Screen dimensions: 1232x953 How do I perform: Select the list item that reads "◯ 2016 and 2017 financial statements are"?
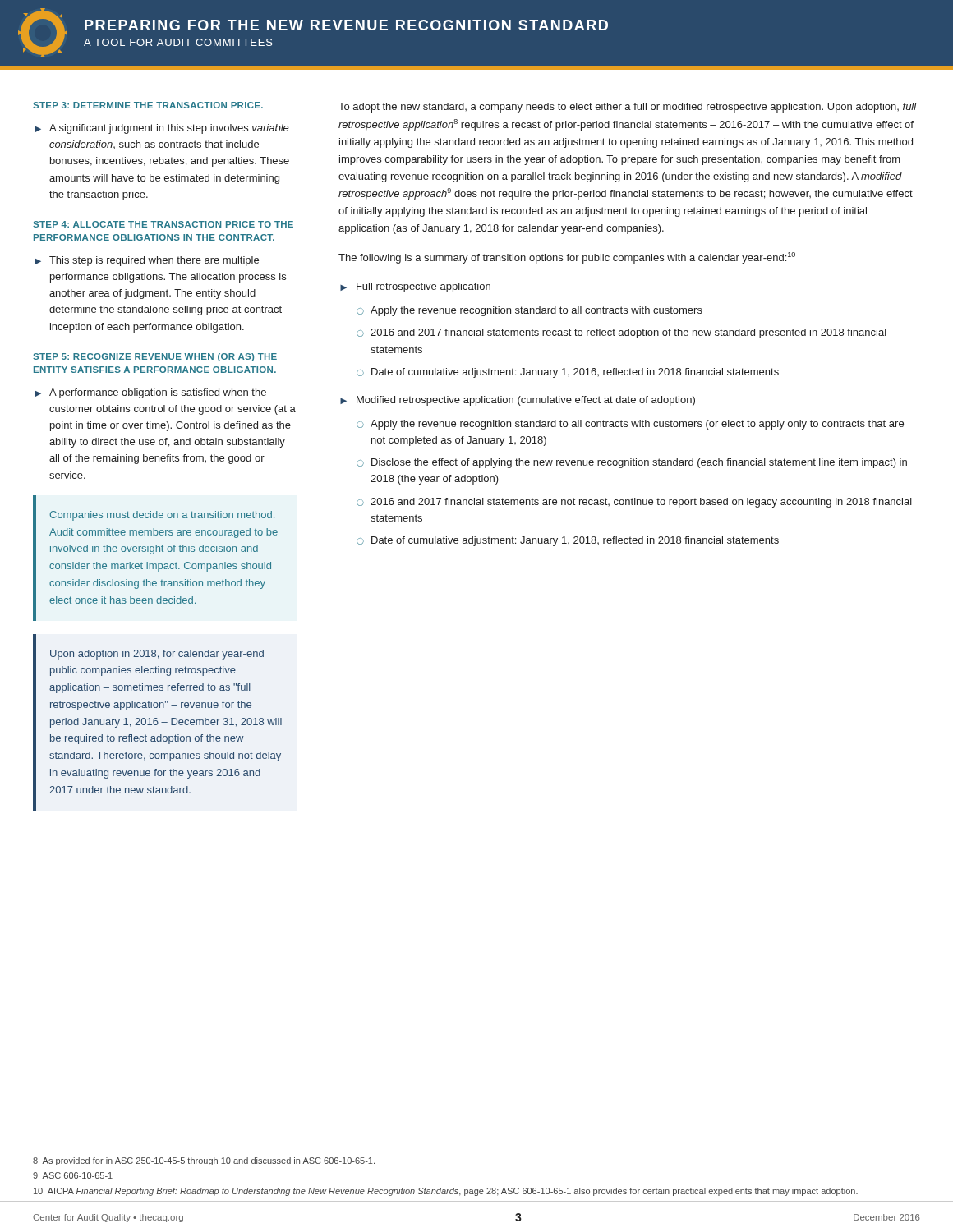(638, 510)
